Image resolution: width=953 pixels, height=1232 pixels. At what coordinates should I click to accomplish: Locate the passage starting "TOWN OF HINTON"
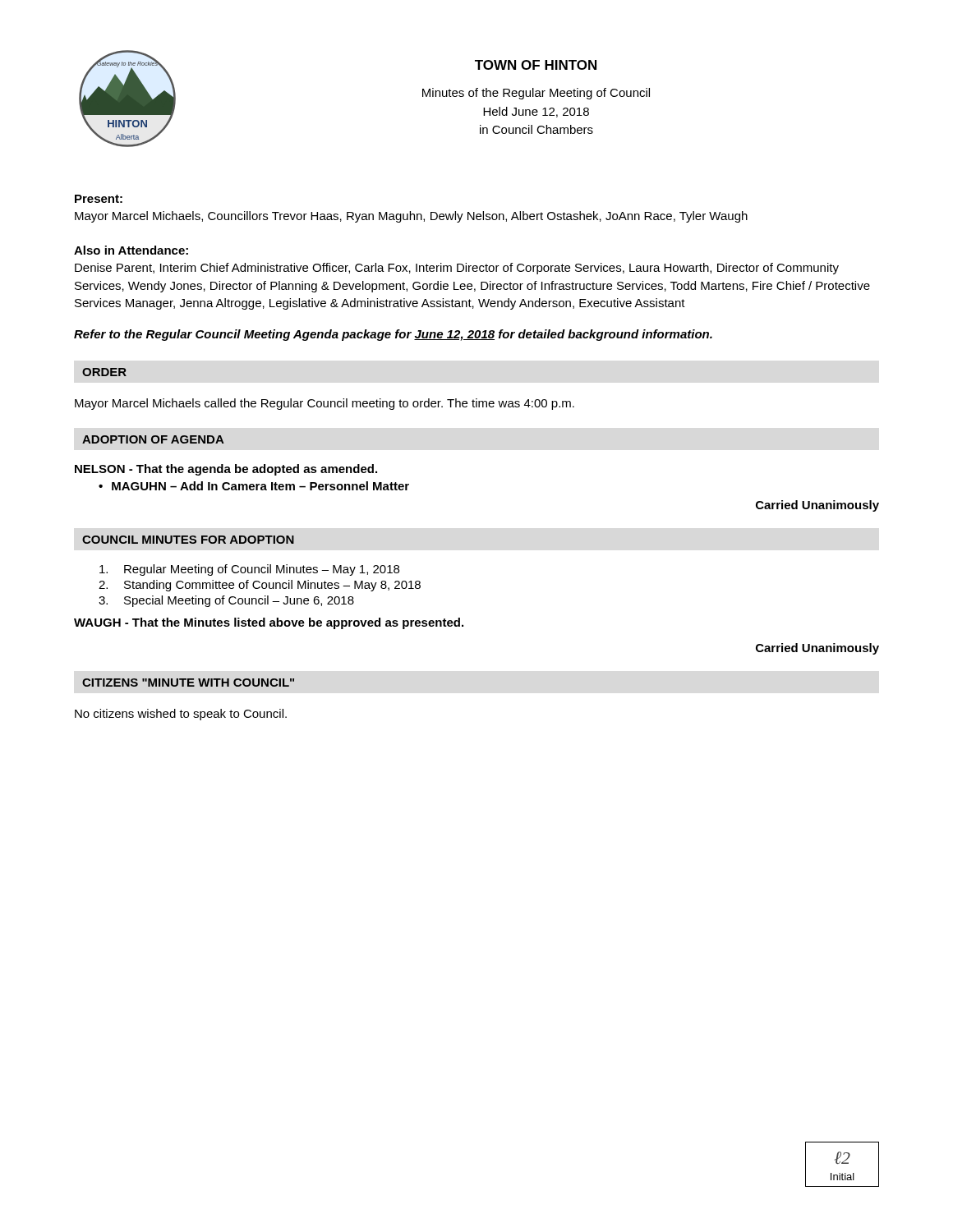pos(536,65)
